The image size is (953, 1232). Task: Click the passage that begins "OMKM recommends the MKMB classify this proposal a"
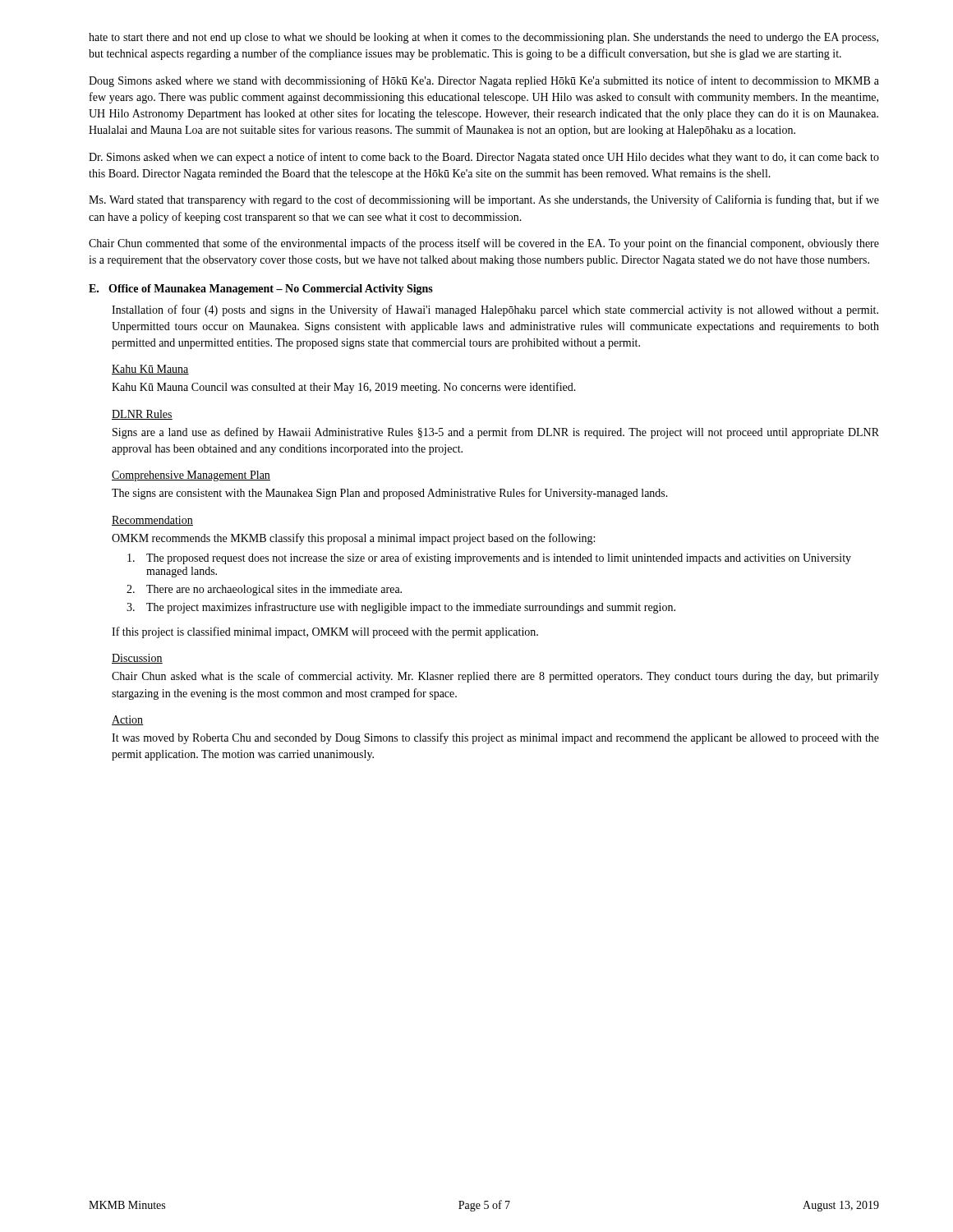pyautogui.click(x=495, y=539)
